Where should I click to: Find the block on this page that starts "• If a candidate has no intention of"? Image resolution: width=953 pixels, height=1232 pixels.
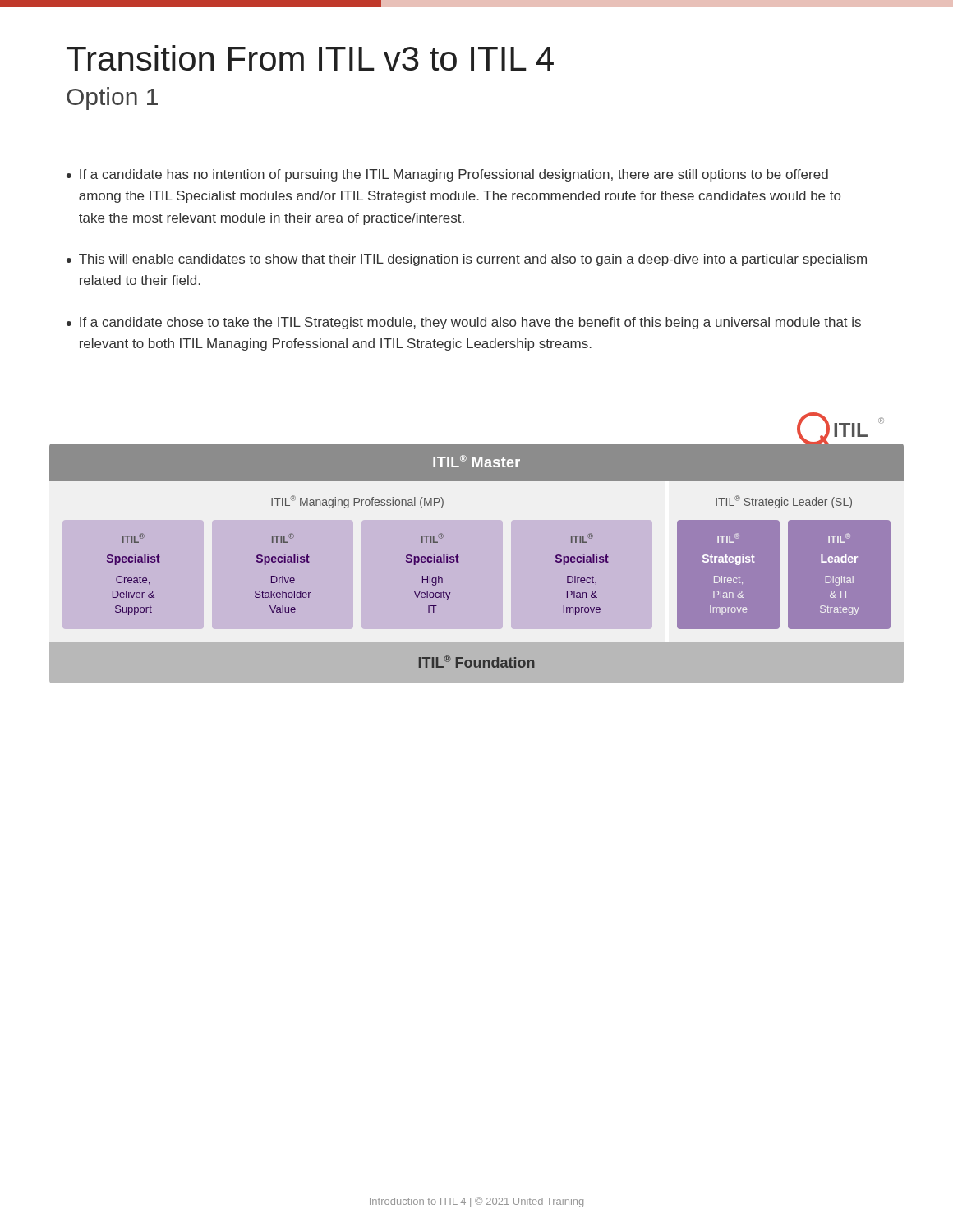(468, 197)
